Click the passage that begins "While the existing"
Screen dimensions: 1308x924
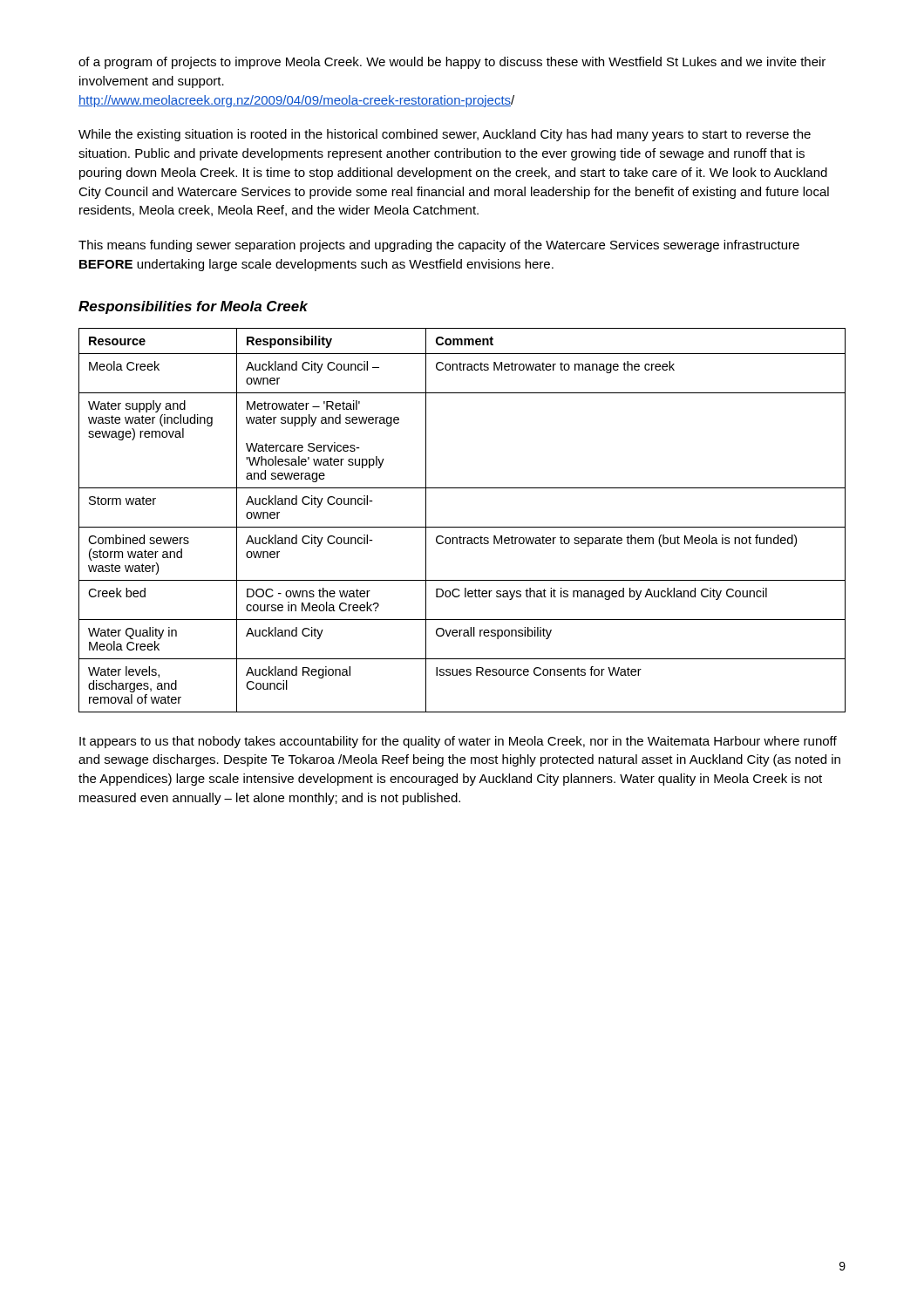(x=454, y=172)
